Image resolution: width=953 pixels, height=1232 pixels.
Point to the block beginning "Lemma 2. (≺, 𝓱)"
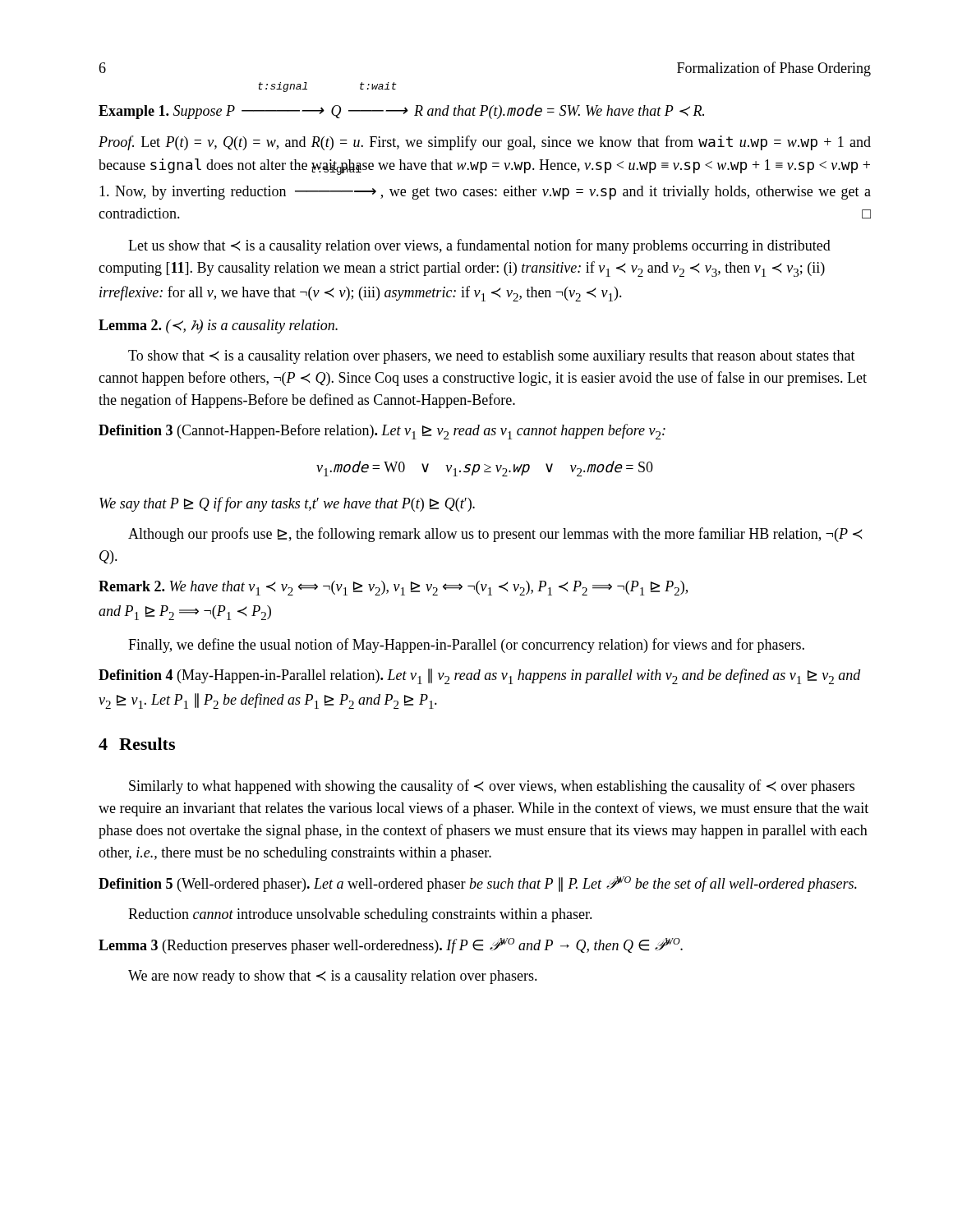[219, 325]
